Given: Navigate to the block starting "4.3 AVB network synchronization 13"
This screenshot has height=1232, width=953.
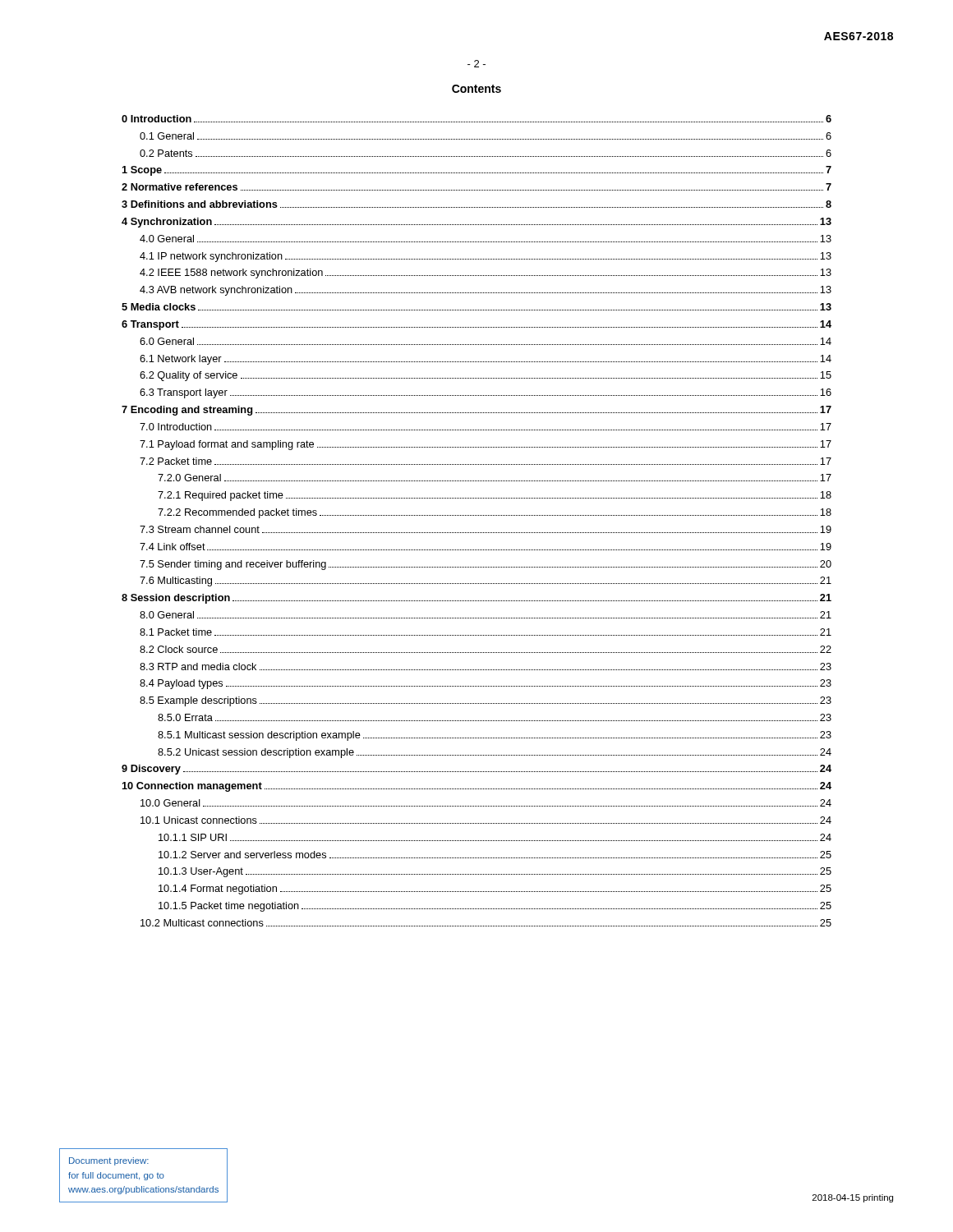Looking at the screenshot, I should tap(486, 290).
